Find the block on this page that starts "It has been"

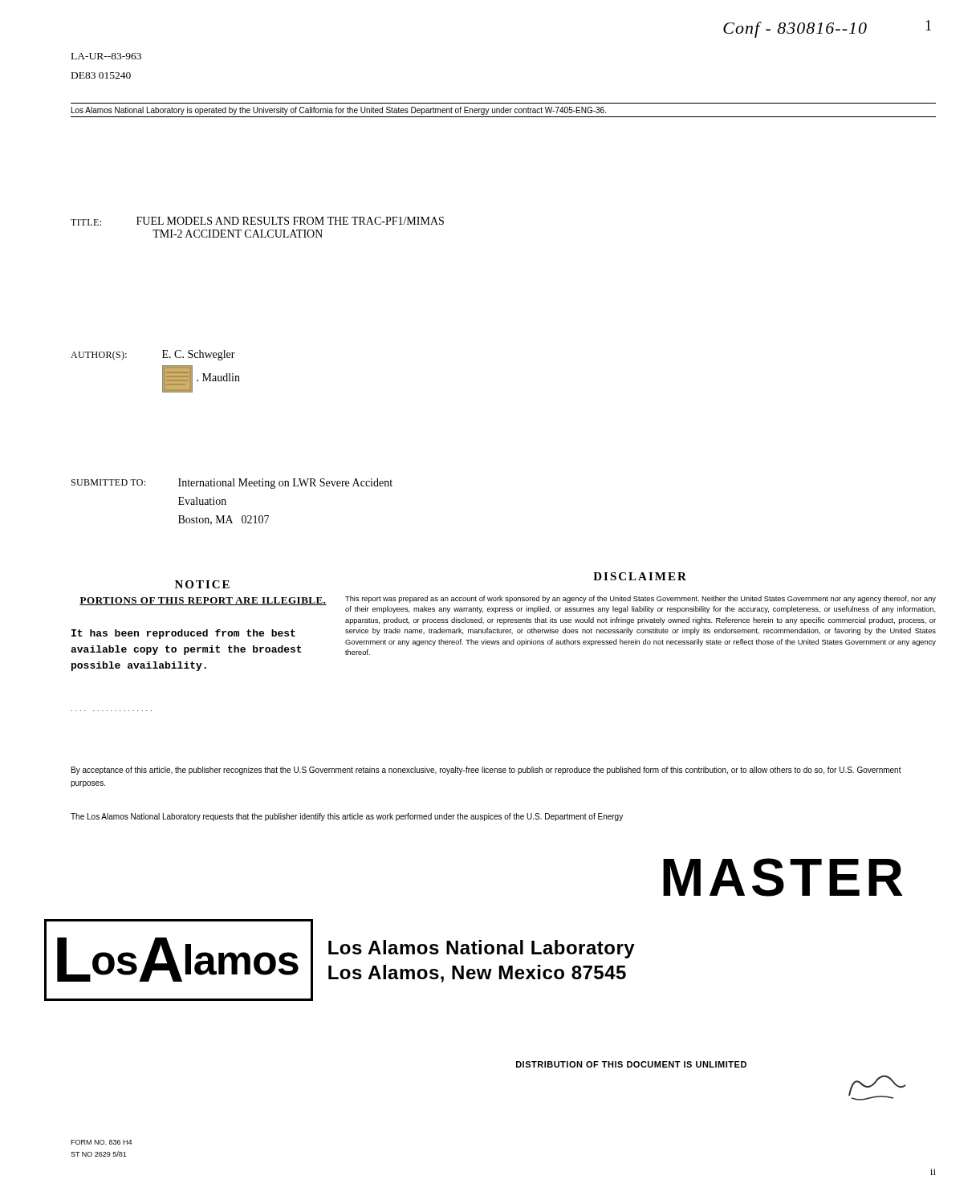click(186, 650)
